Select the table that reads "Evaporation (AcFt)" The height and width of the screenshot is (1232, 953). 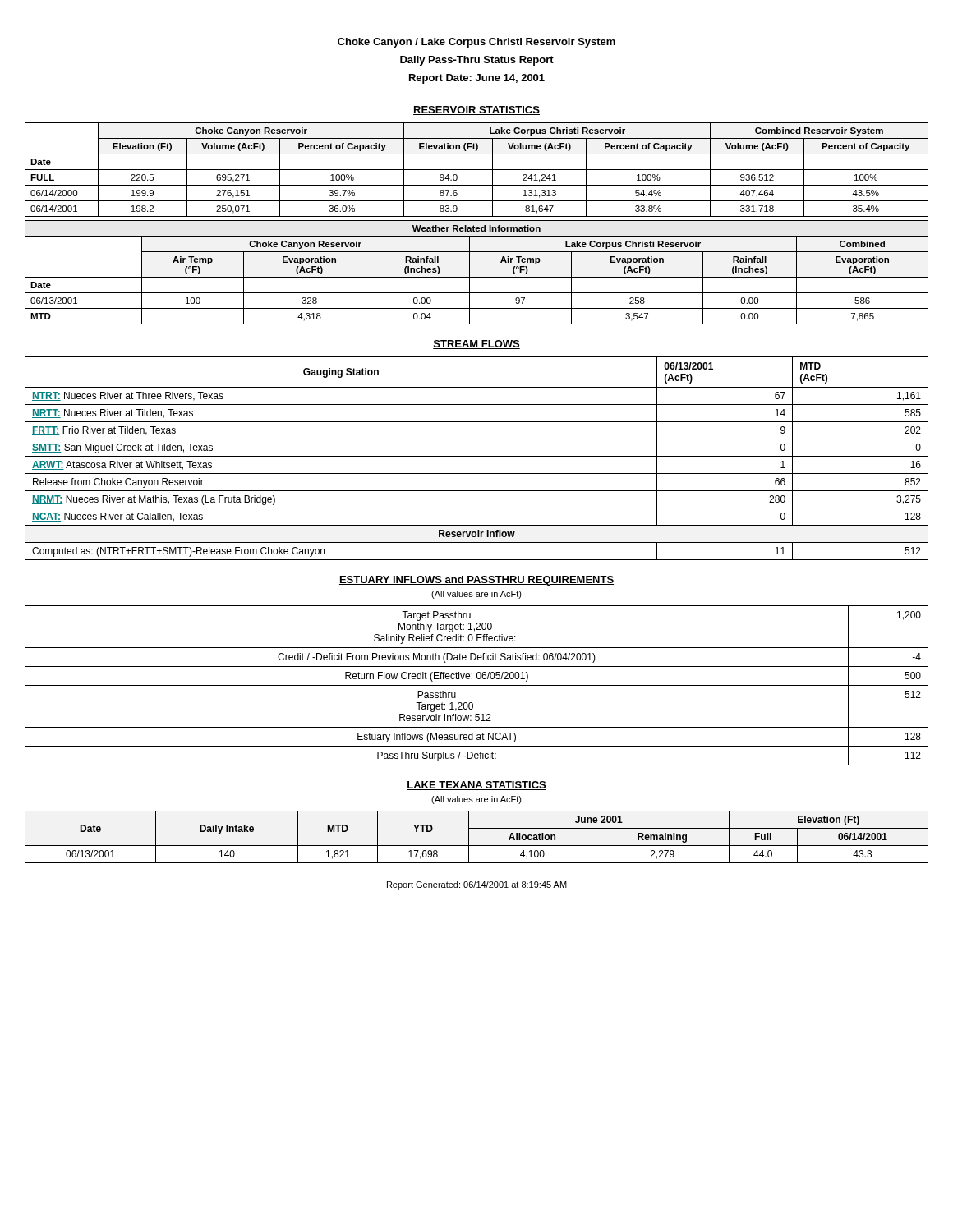pyautogui.click(x=476, y=273)
